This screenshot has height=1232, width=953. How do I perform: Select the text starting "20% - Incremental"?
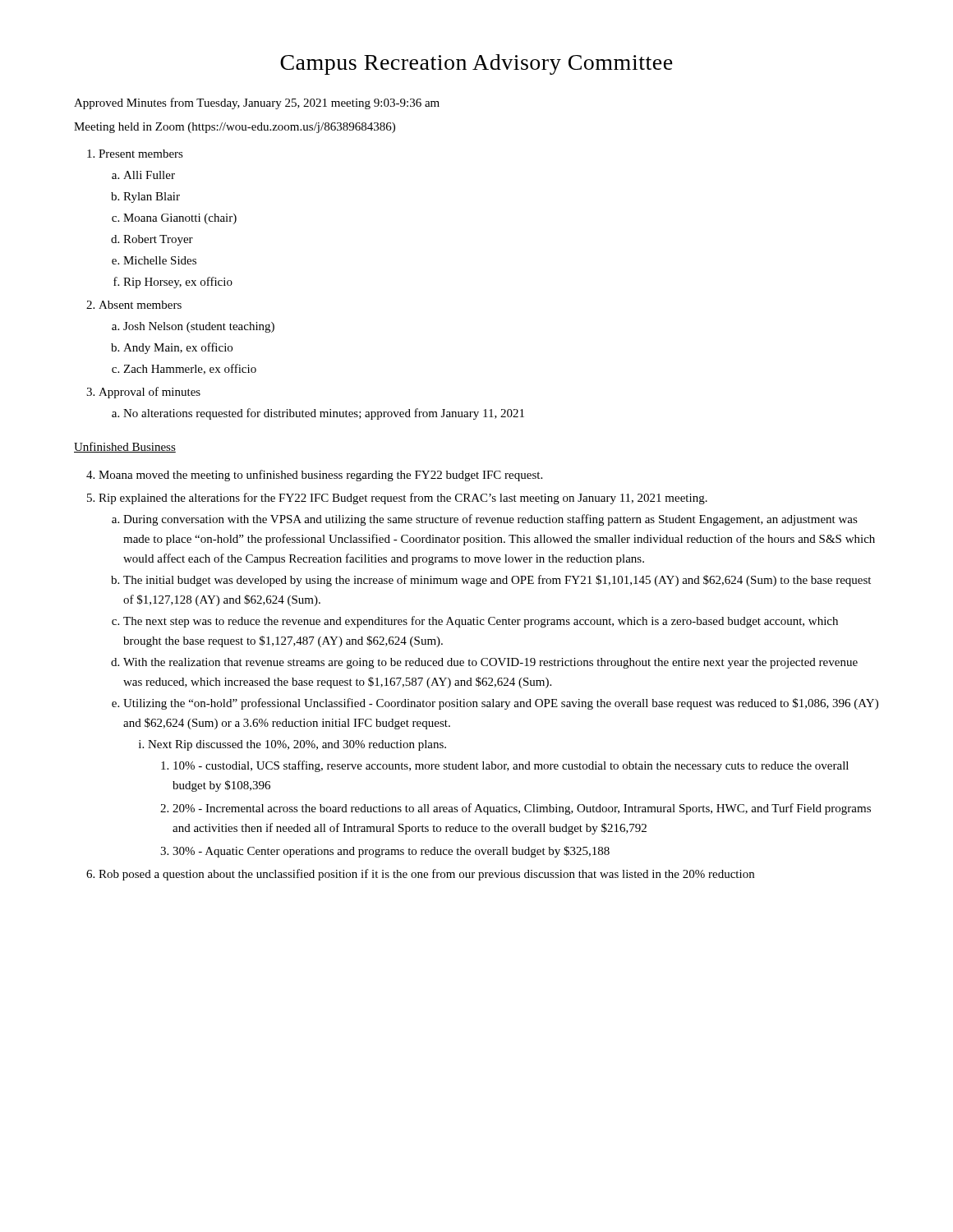pyautogui.click(x=522, y=818)
